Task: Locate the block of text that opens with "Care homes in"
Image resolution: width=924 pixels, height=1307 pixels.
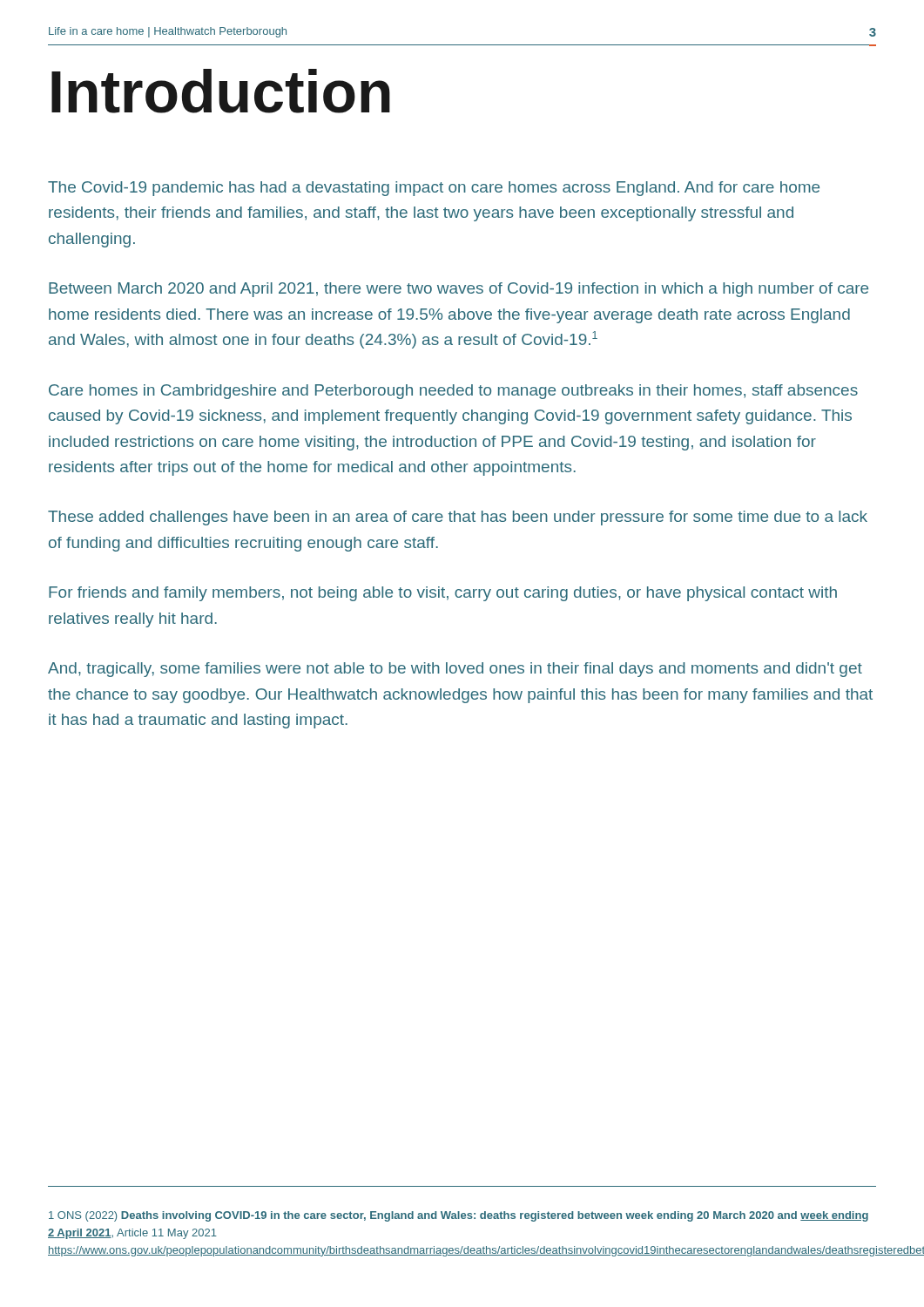Action: tap(453, 428)
